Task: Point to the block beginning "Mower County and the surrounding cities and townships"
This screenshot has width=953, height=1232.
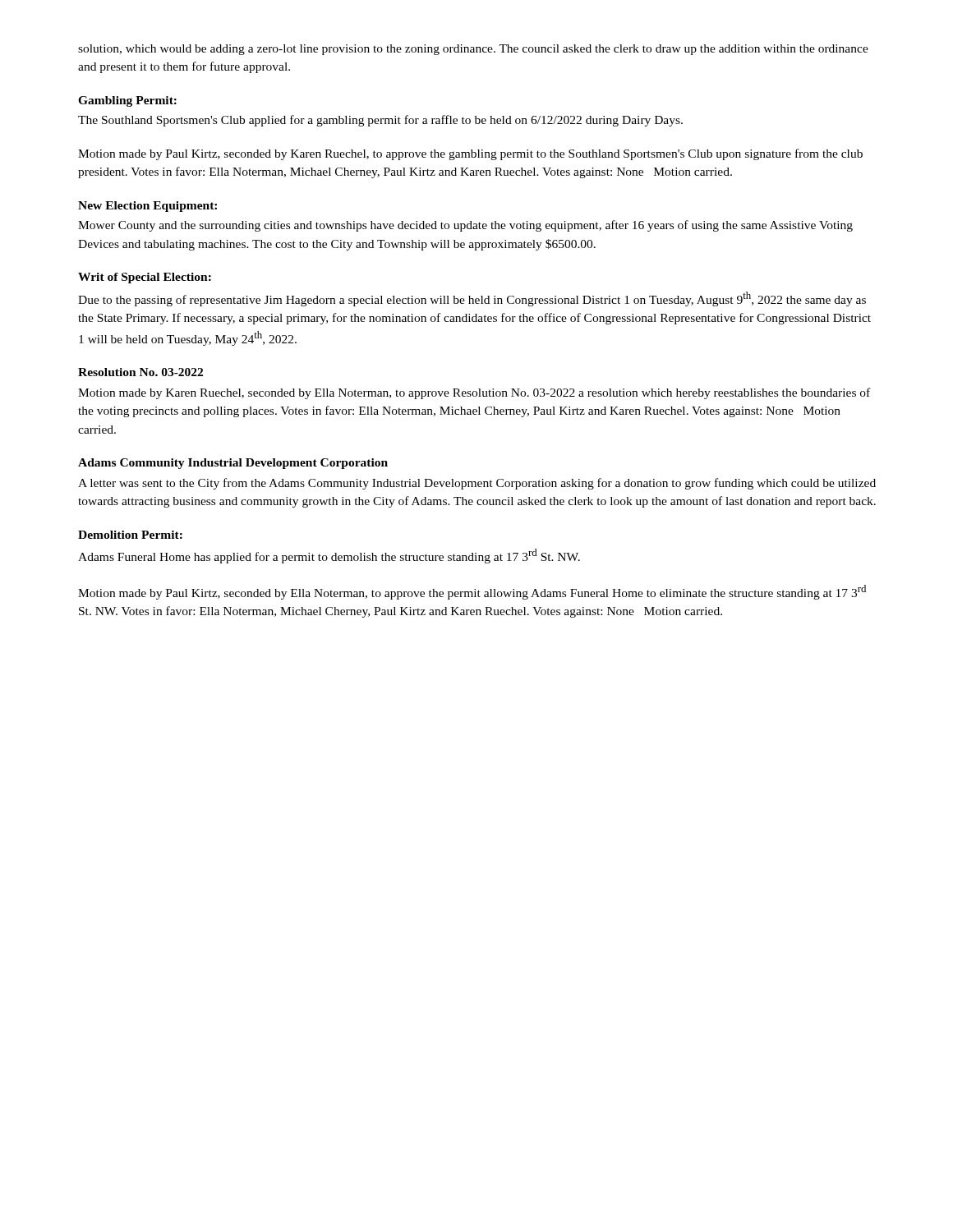Action: pos(479,235)
